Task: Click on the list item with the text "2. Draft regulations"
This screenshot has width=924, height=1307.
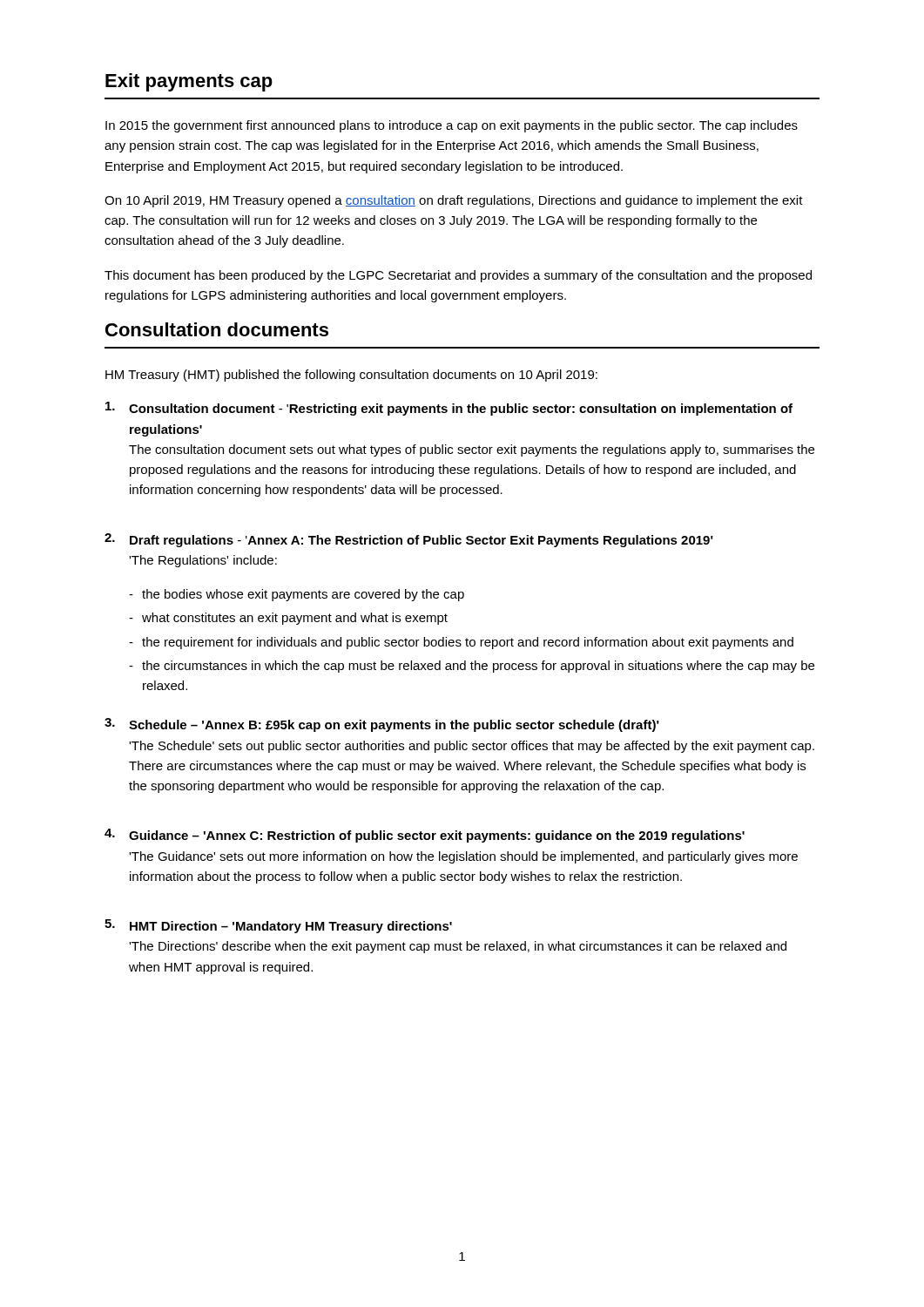Action: (409, 540)
